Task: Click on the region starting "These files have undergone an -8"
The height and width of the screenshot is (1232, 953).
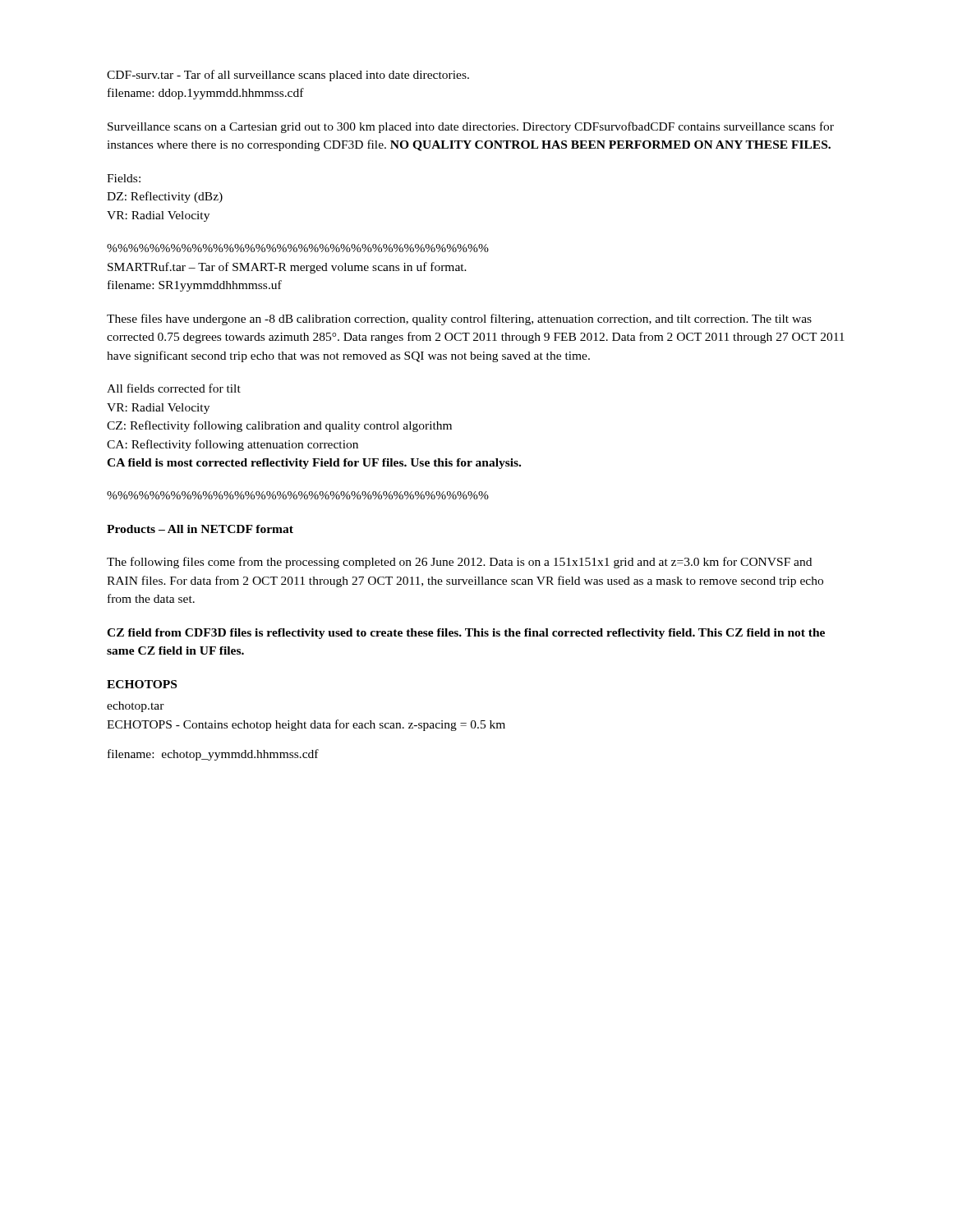Action: click(476, 337)
